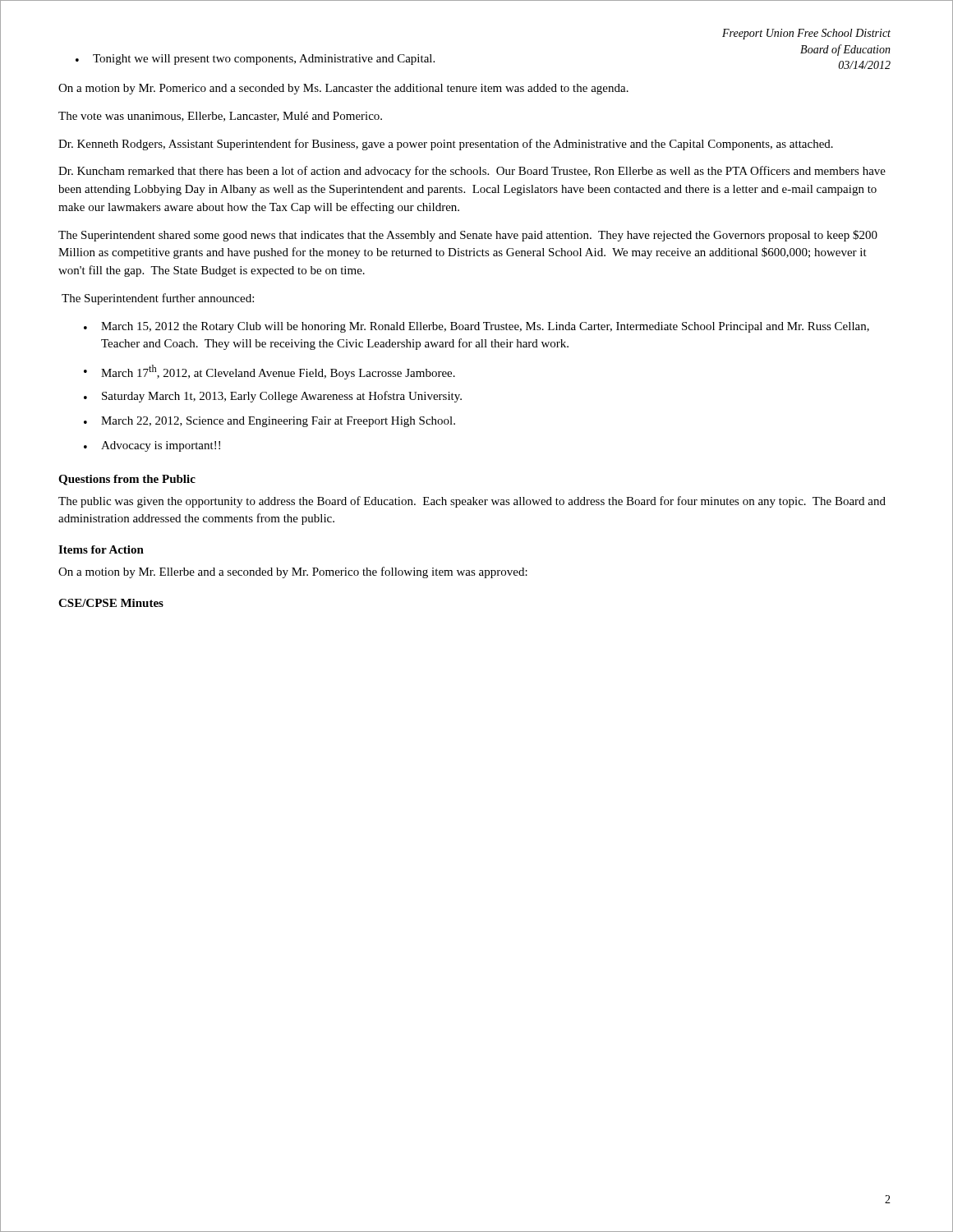Point to the block starting "Questions from the"
Screen dimensions: 1232x953
[x=127, y=478]
